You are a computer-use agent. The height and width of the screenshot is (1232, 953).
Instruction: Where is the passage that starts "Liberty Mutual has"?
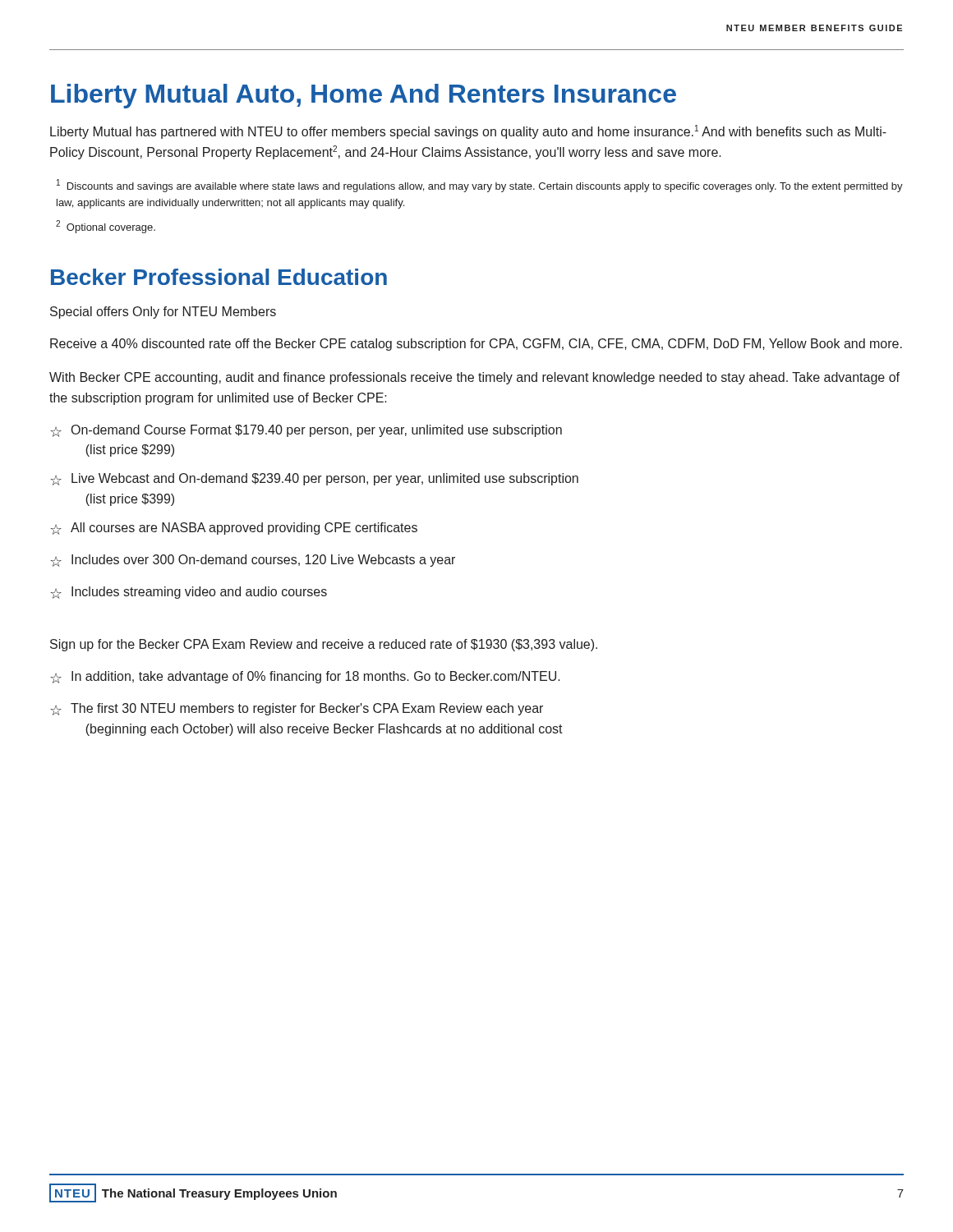point(468,142)
